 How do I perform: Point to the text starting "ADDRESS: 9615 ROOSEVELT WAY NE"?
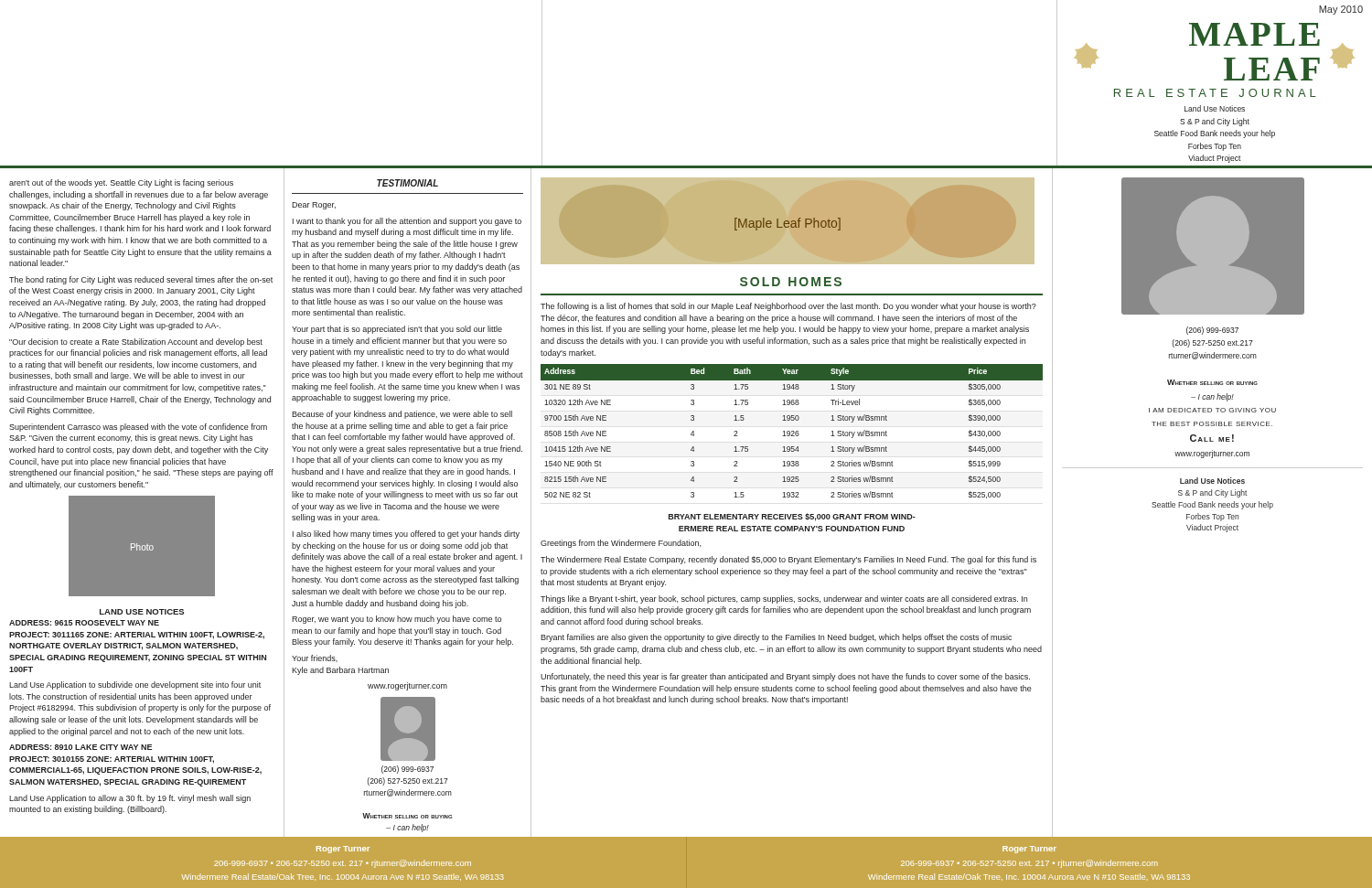pyautogui.click(x=142, y=717)
